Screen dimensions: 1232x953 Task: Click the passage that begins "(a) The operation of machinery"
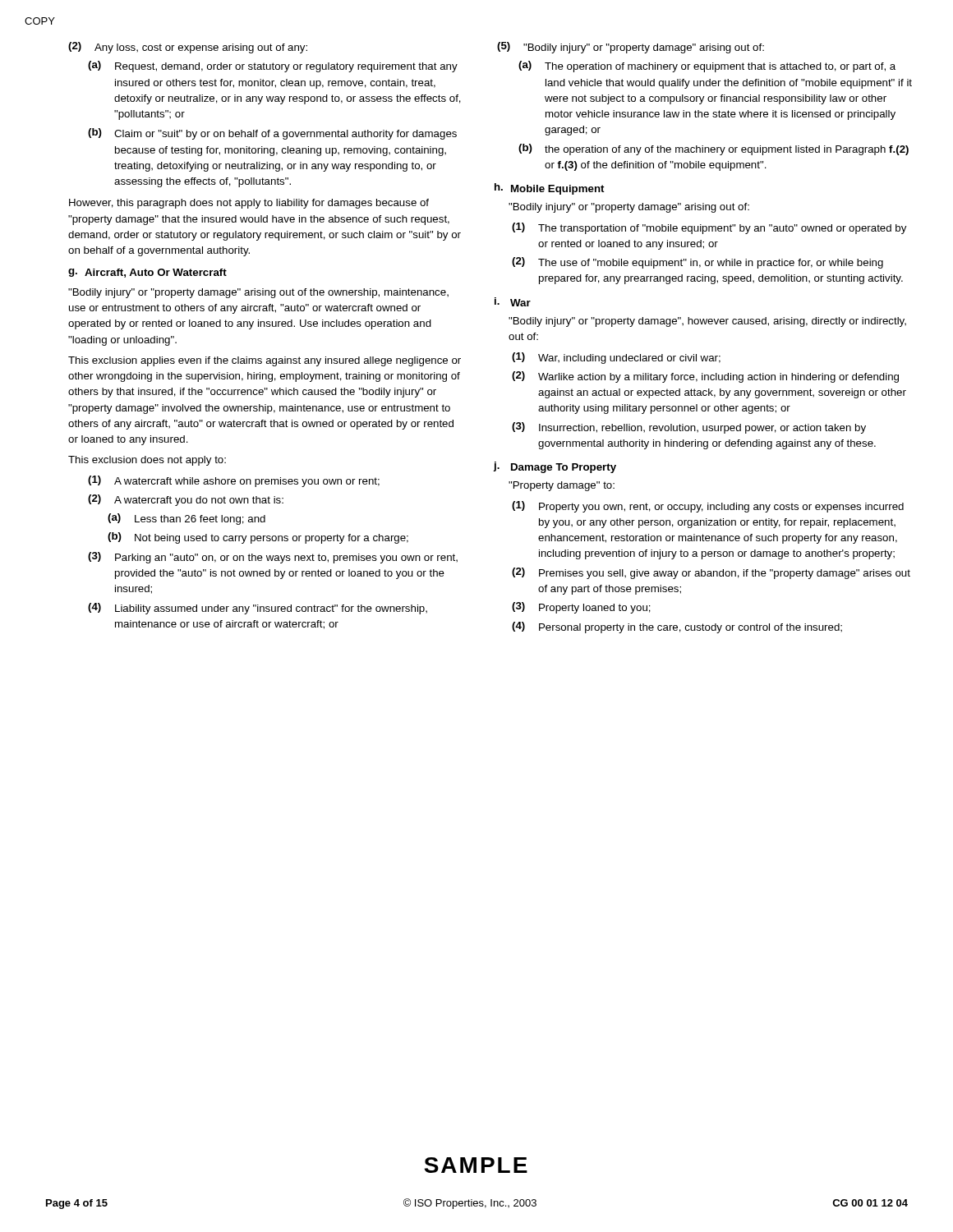point(716,98)
